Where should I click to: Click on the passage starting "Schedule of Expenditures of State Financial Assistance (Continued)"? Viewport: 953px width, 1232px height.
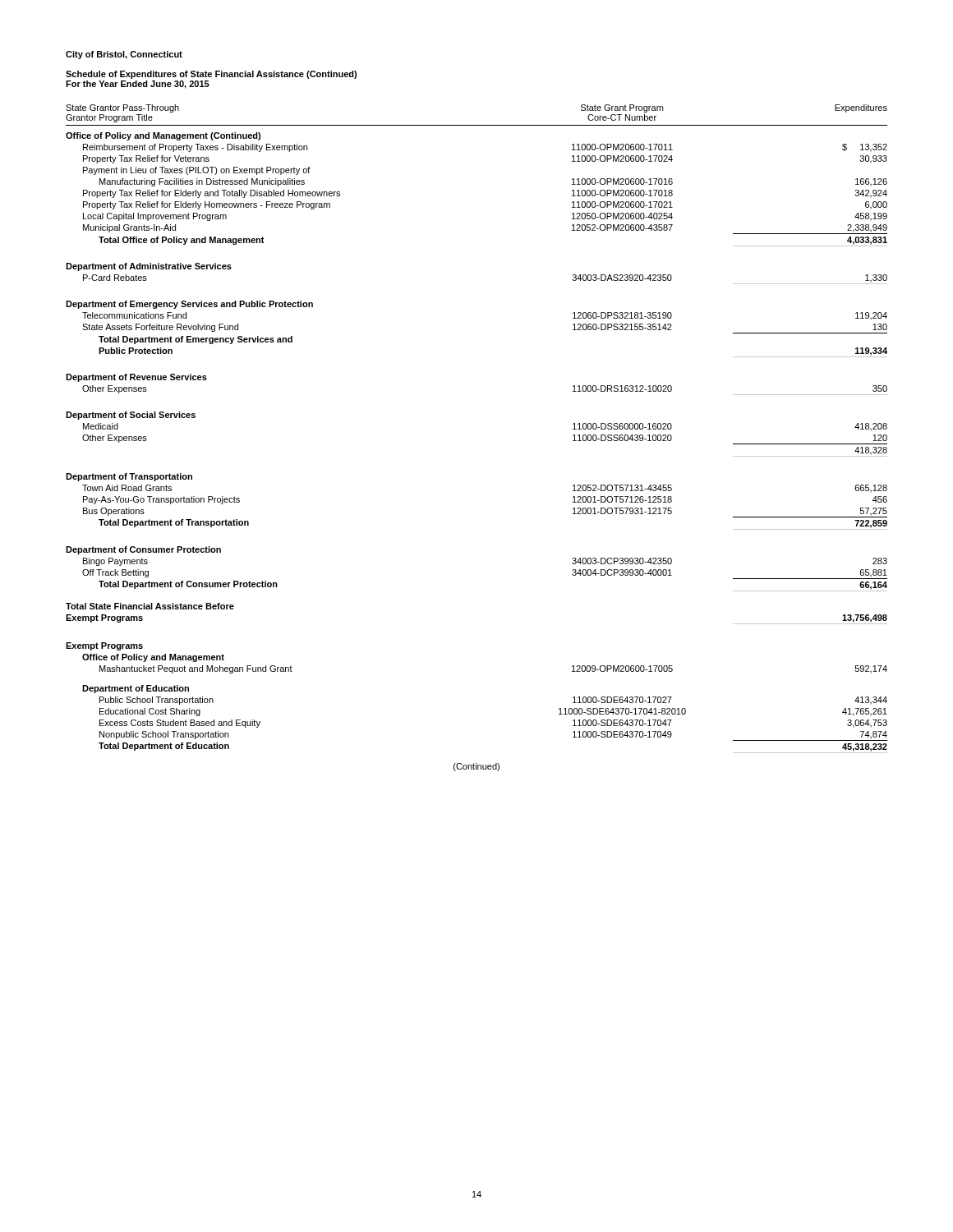pyautogui.click(x=211, y=75)
